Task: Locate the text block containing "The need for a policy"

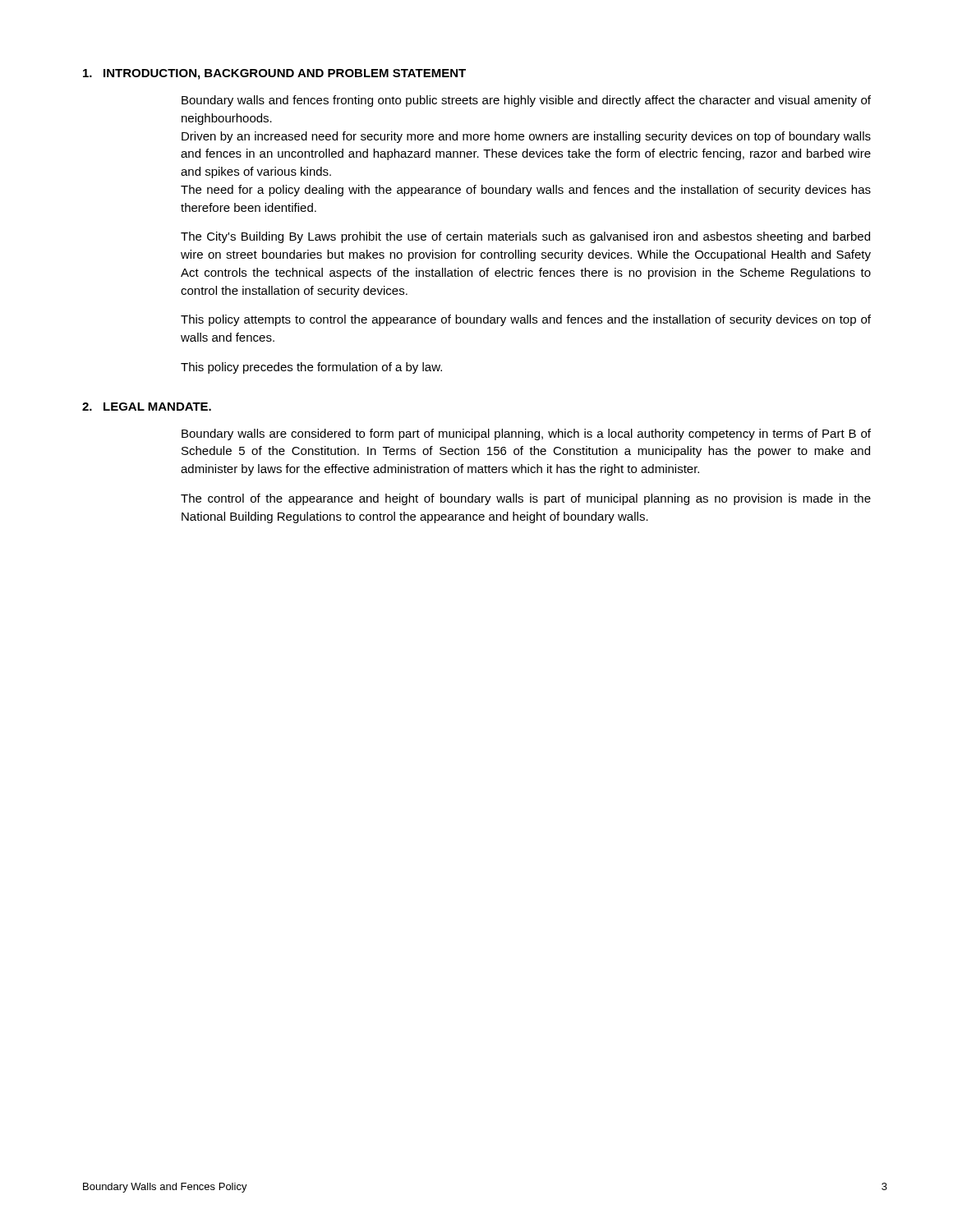Action: [x=526, y=198]
